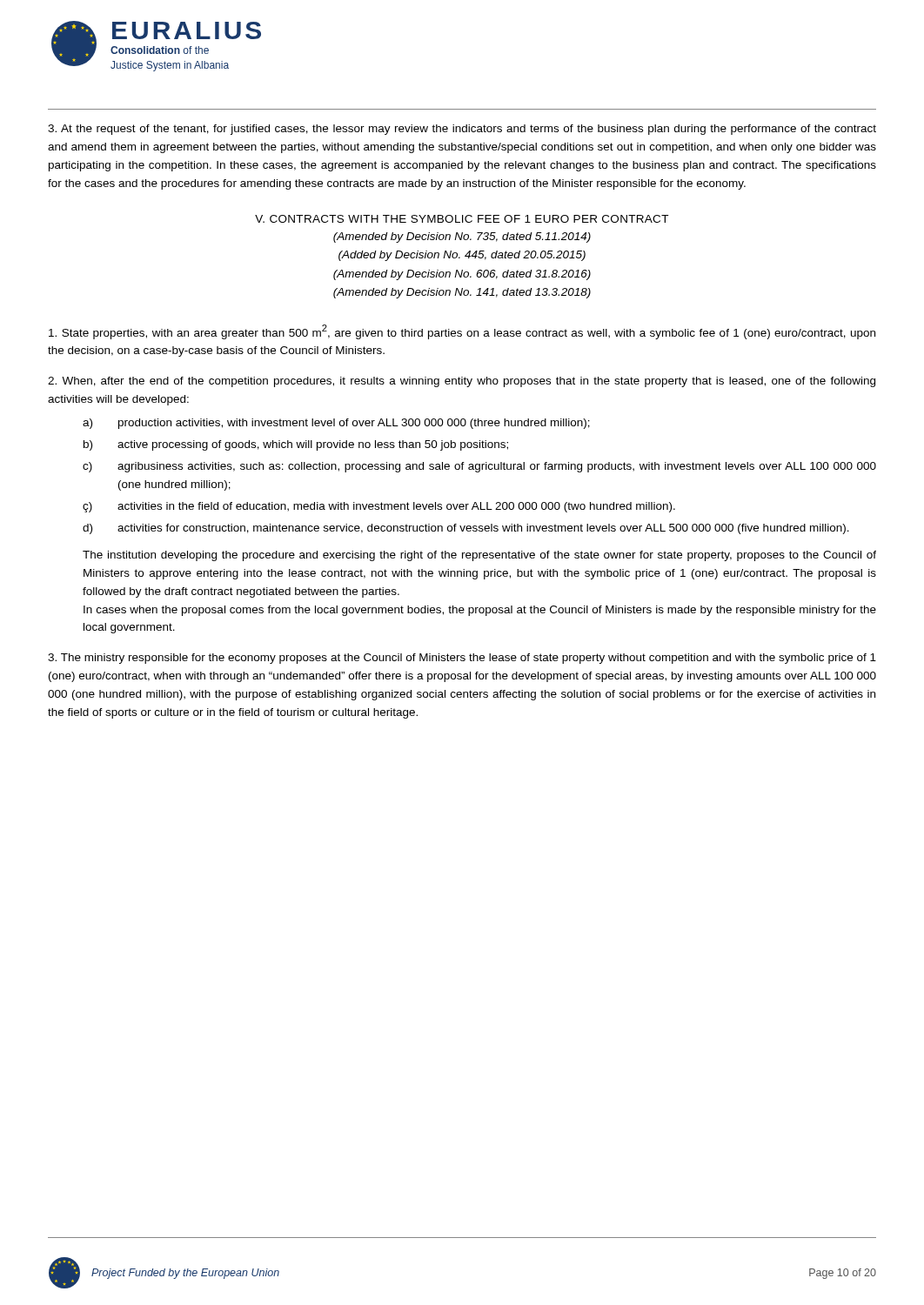Click on the text starting "d)activities for construction, maintenance service, deconstruction of"
924x1305 pixels.
click(x=466, y=528)
